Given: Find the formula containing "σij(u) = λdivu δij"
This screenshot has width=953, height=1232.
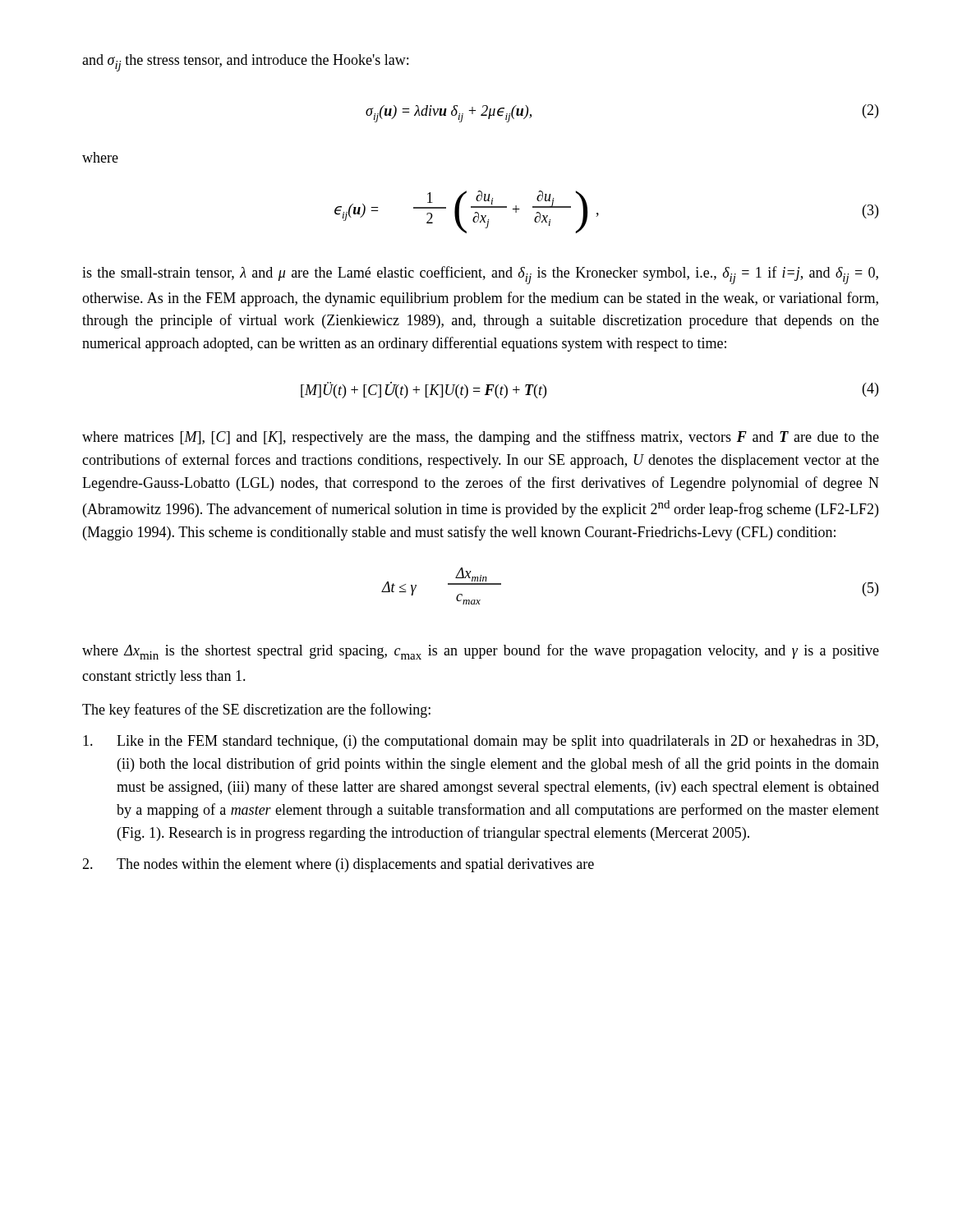Looking at the screenshot, I should (456, 113).
